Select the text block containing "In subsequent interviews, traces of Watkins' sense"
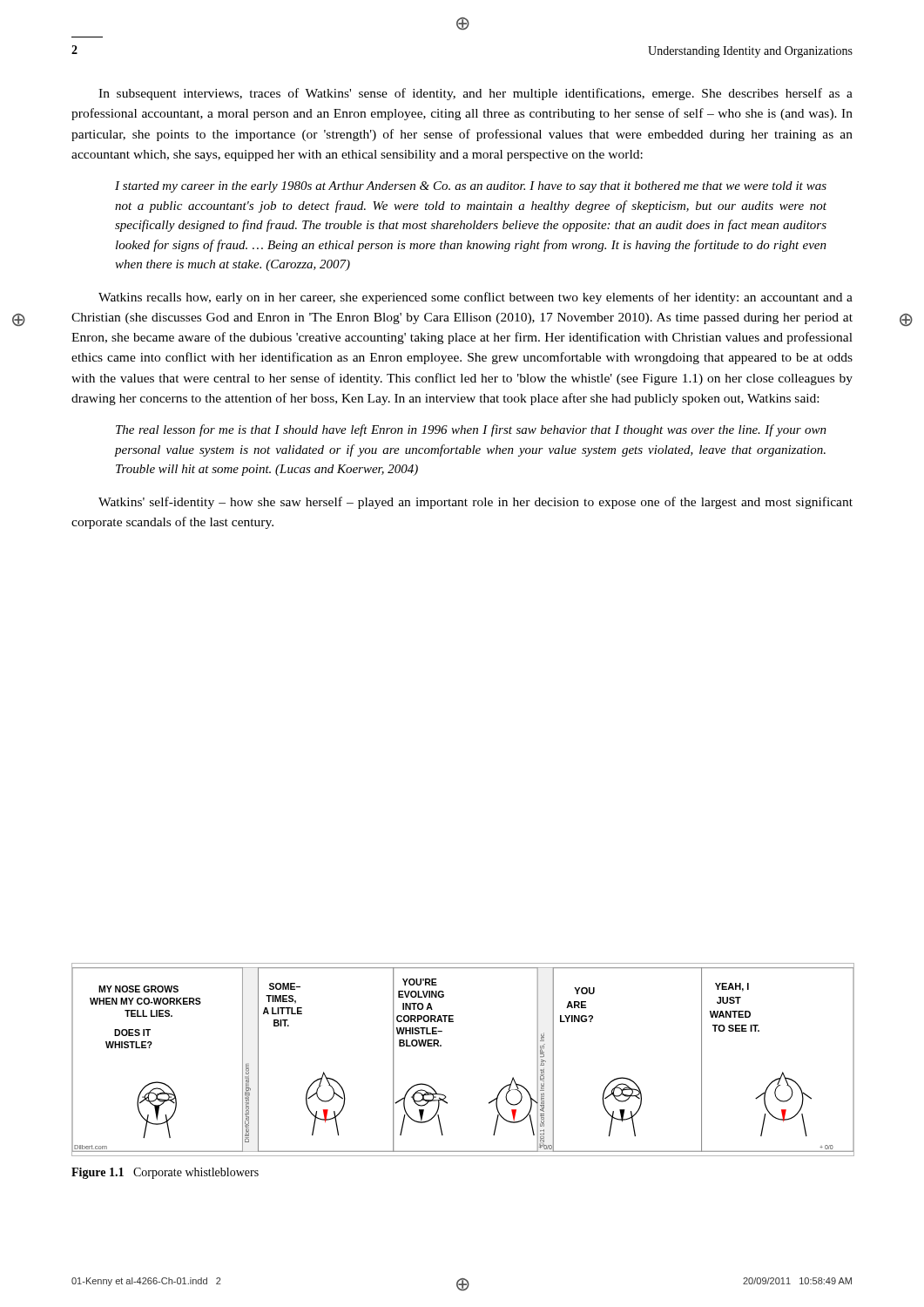The width and height of the screenshot is (924, 1307). pyautogui.click(x=462, y=123)
